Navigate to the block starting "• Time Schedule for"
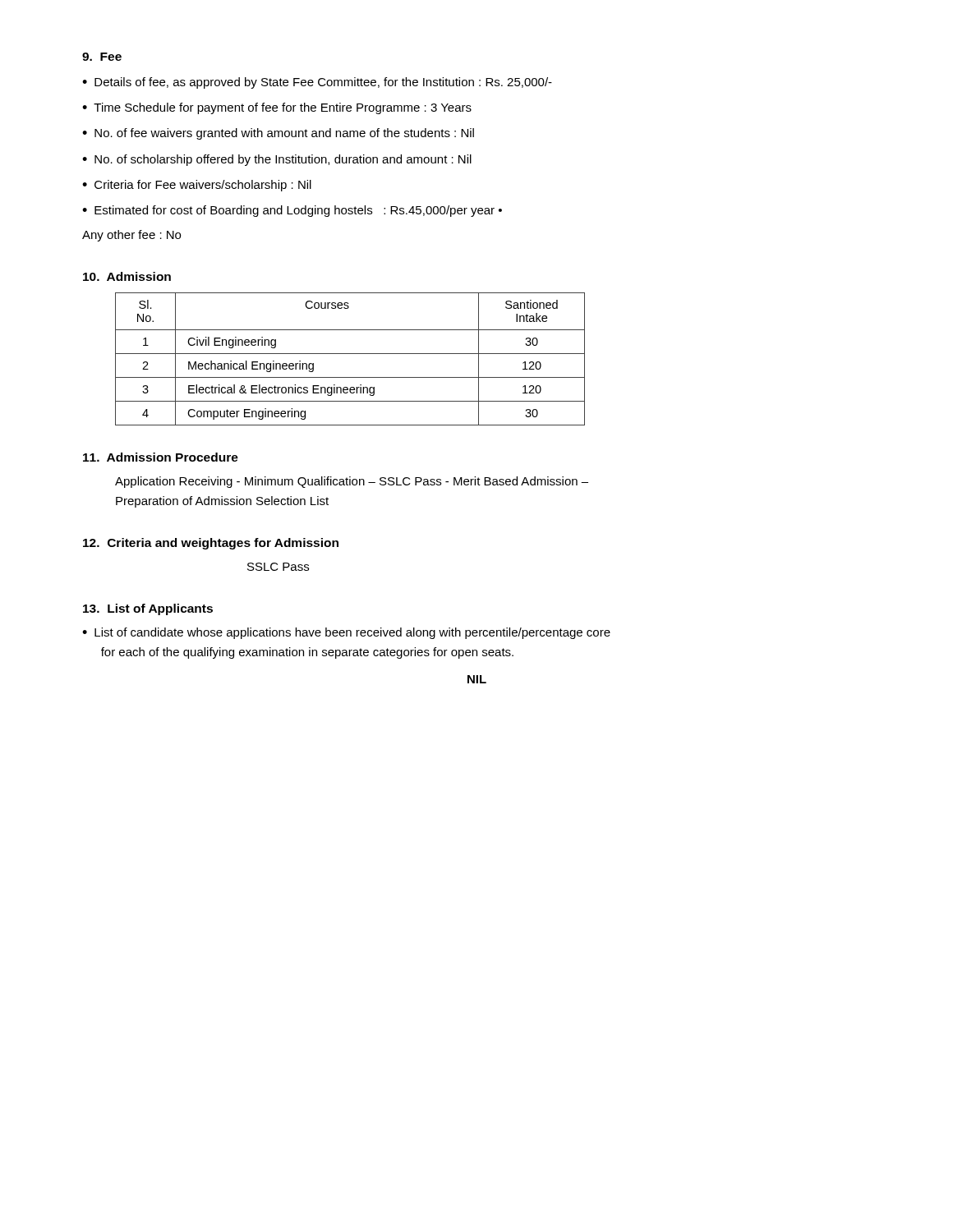The width and height of the screenshot is (953, 1232). click(x=277, y=108)
